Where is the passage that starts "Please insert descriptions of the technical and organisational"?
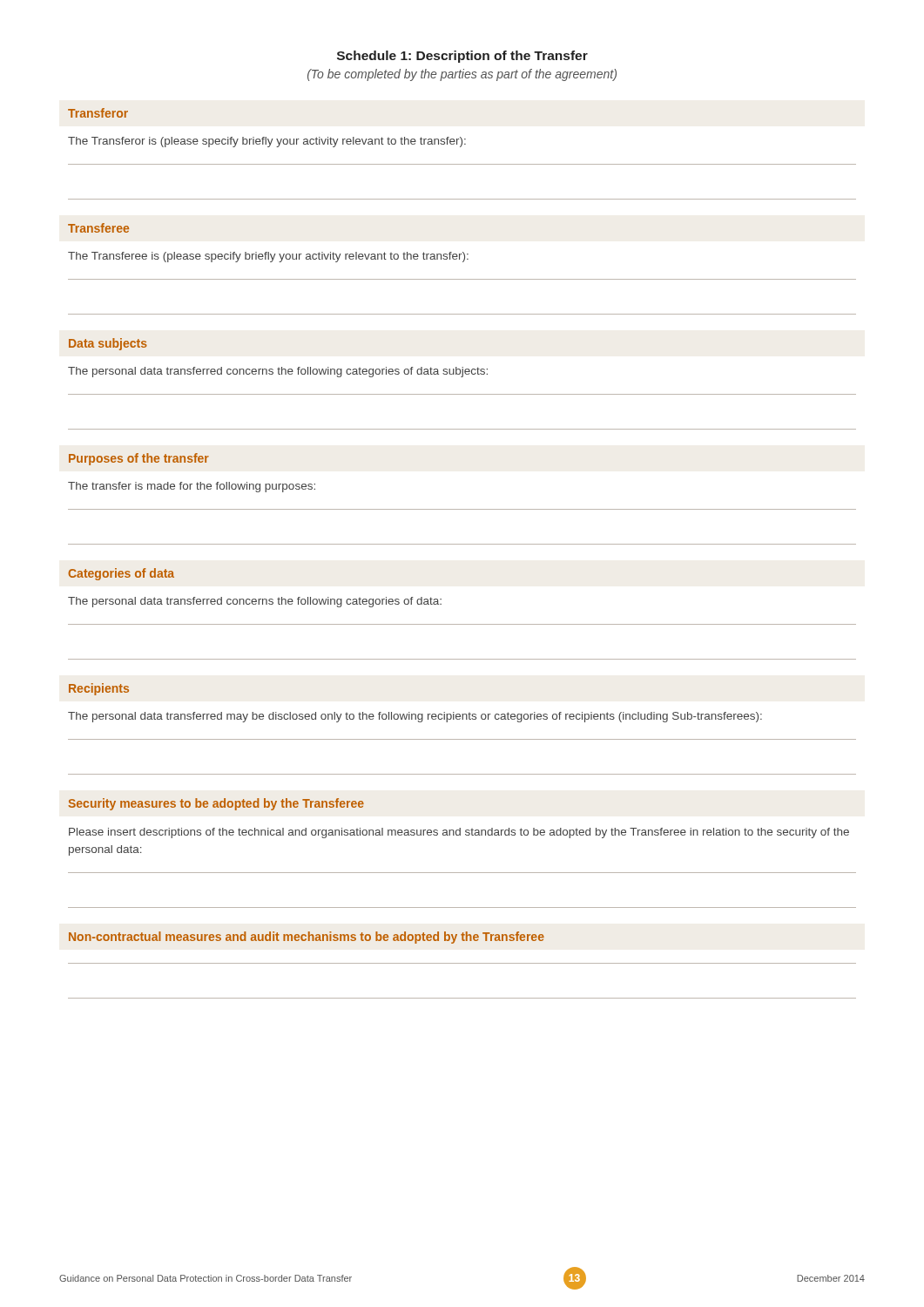This screenshot has height=1307, width=924. [x=459, y=840]
